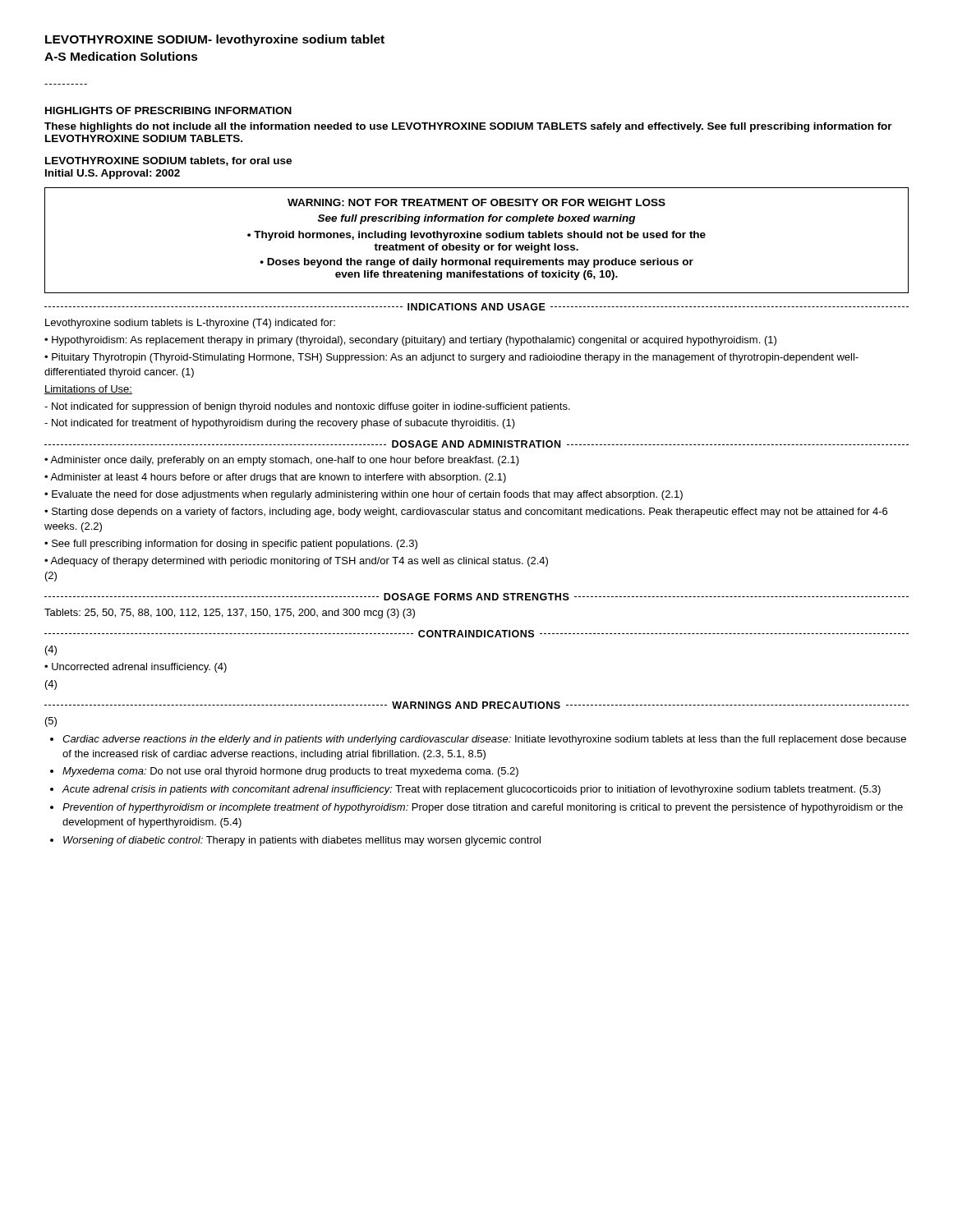Point to the block beginning "Worsening of diabetic control: Therapy"
The image size is (953, 1232).
tap(302, 840)
